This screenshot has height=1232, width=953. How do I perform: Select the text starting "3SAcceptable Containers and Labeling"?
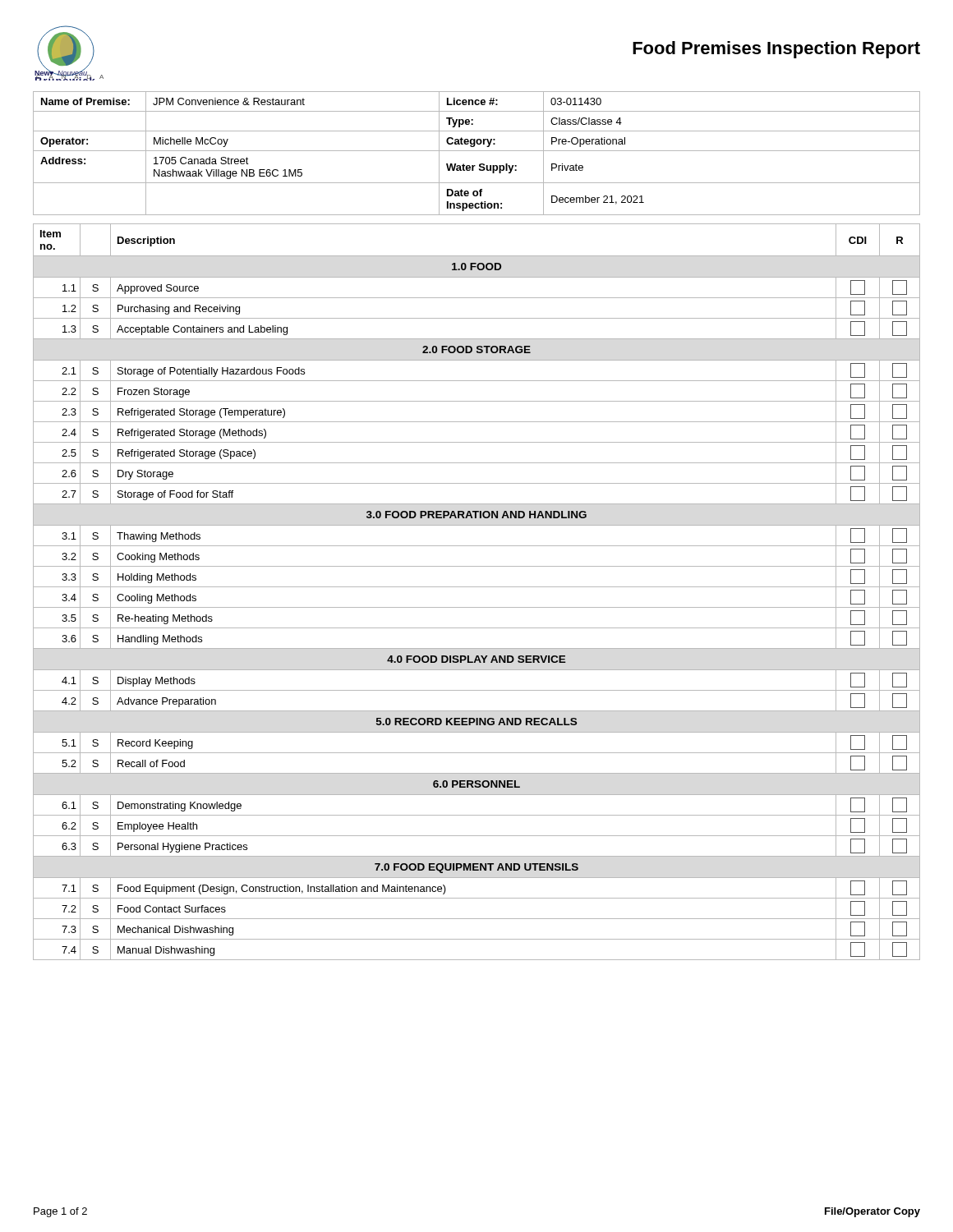tap(476, 329)
